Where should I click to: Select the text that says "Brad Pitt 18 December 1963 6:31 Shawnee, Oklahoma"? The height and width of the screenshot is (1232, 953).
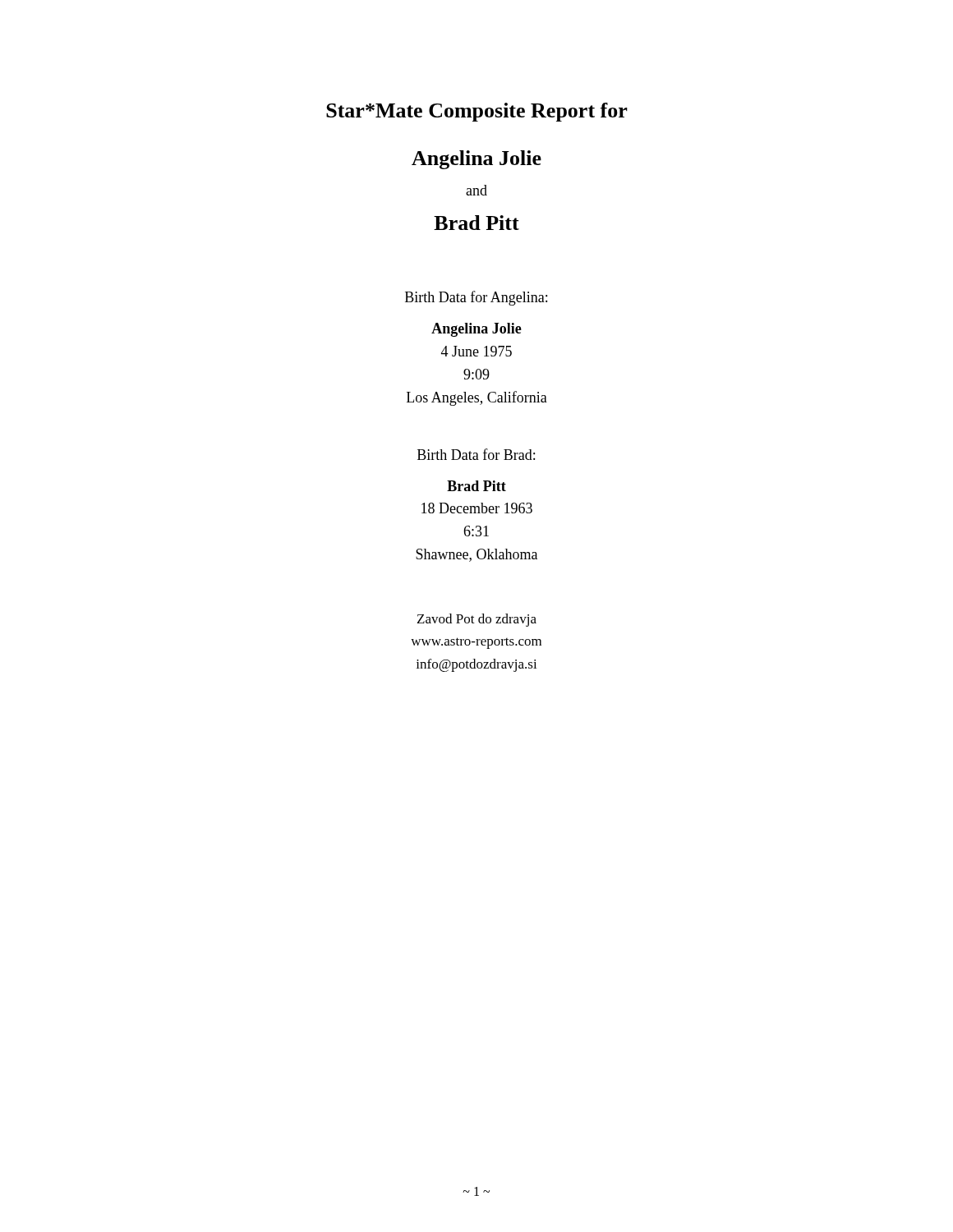tap(476, 521)
